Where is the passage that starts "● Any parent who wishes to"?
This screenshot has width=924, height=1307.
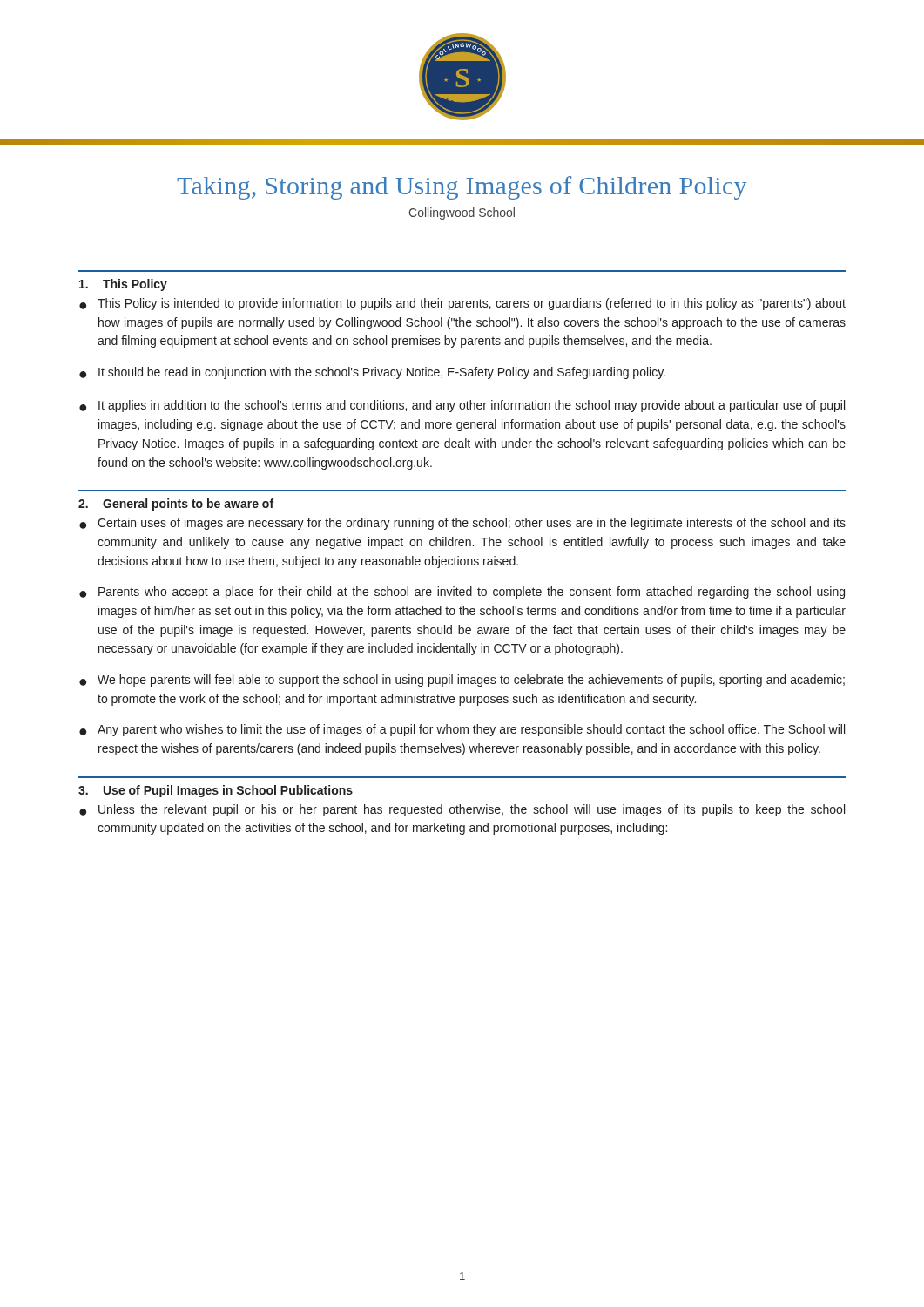click(462, 740)
